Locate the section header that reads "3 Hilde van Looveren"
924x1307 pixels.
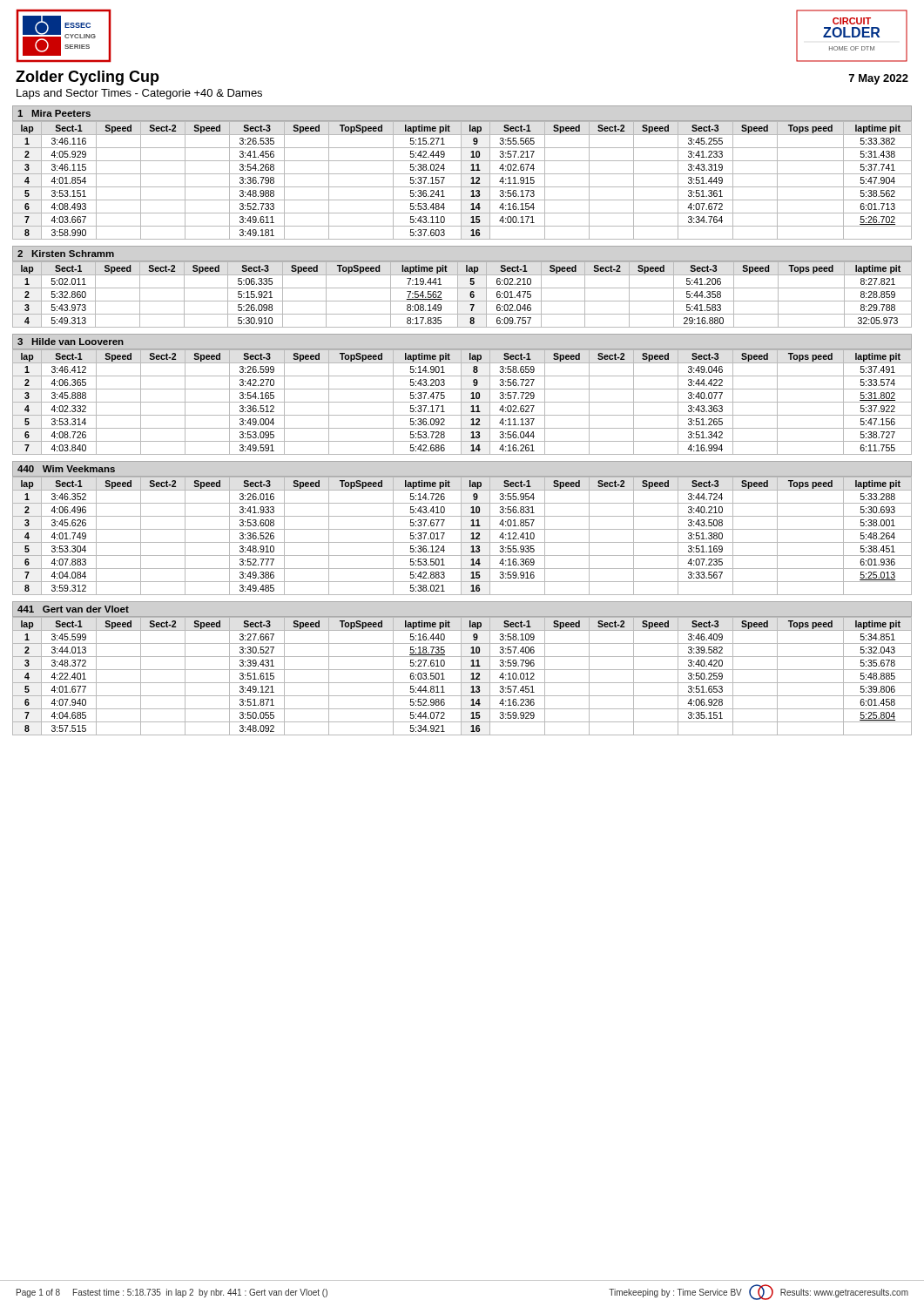click(x=71, y=342)
